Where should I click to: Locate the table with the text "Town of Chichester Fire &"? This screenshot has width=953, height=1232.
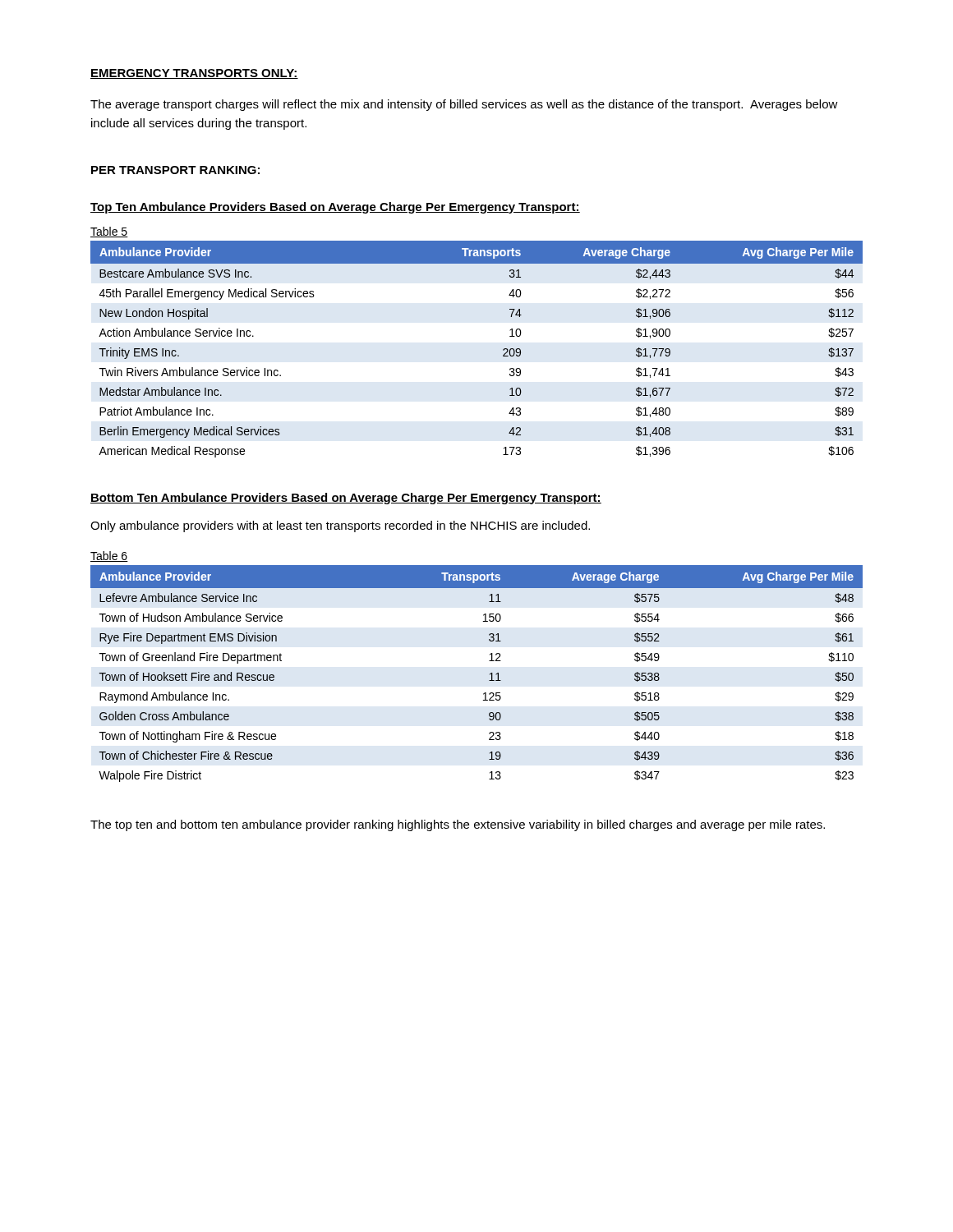click(x=476, y=675)
